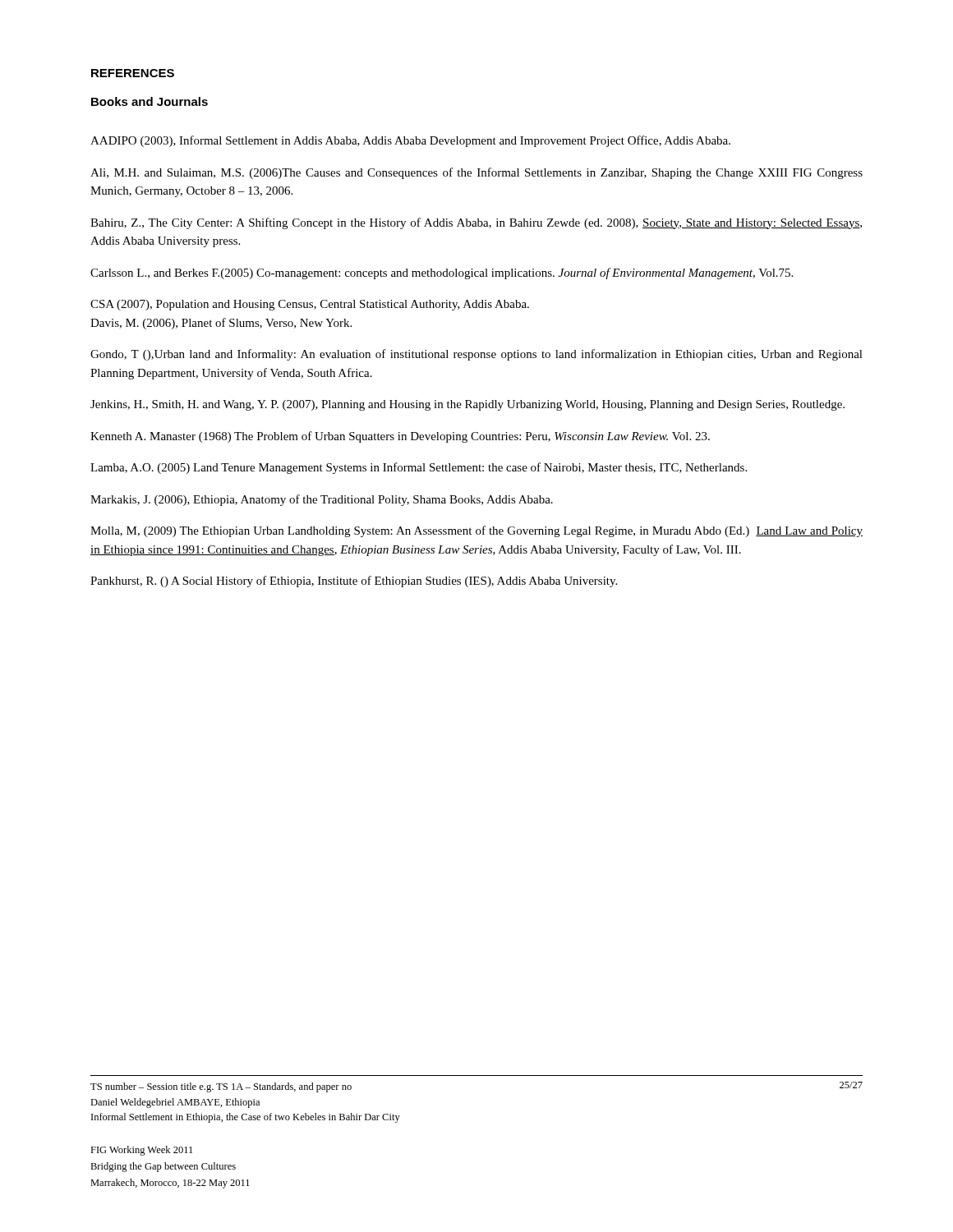Navigate to the element starting "Markakis, J. (2006),"
This screenshot has height=1232, width=953.
[322, 499]
